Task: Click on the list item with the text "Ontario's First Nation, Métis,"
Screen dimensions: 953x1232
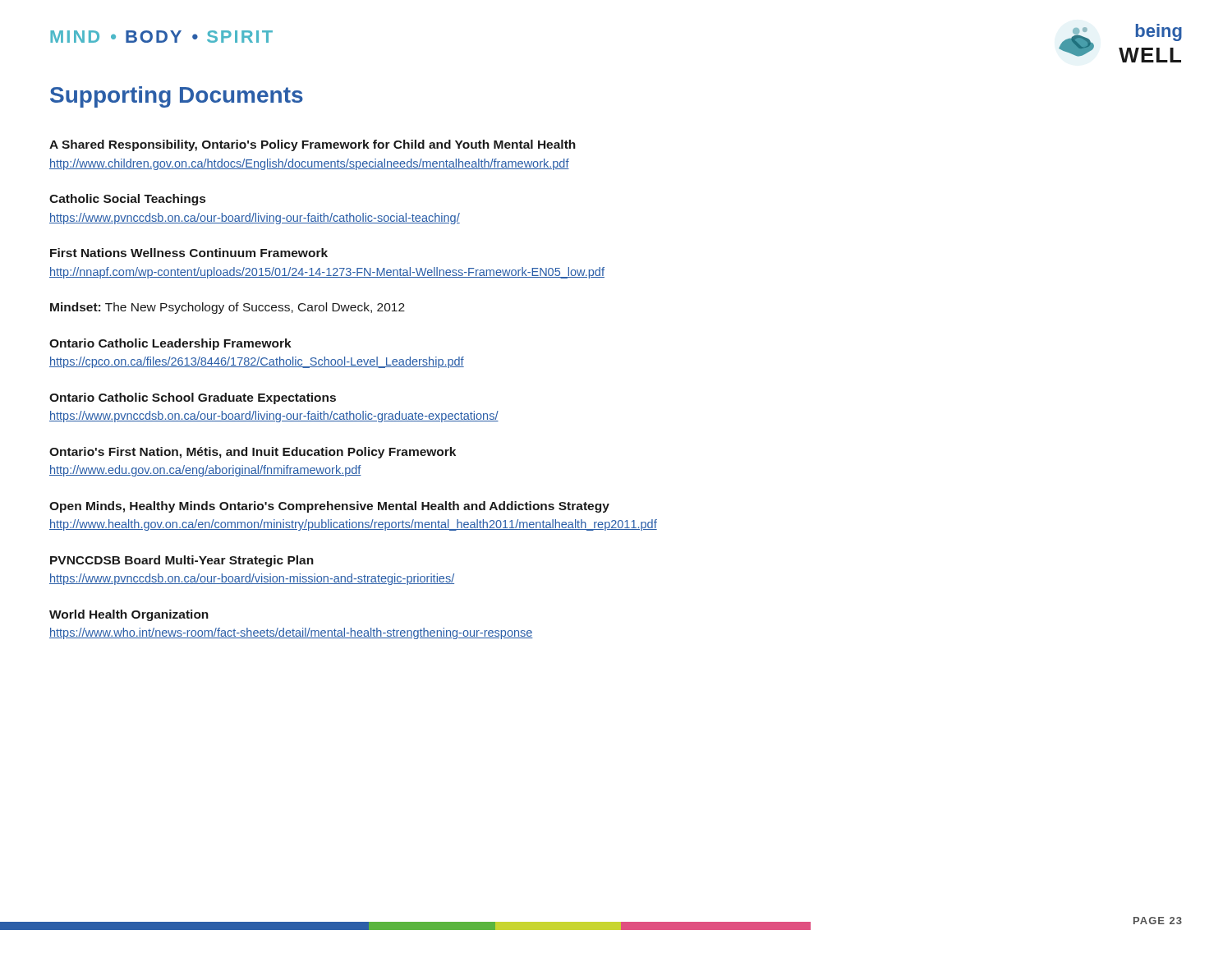Action: (253, 453)
